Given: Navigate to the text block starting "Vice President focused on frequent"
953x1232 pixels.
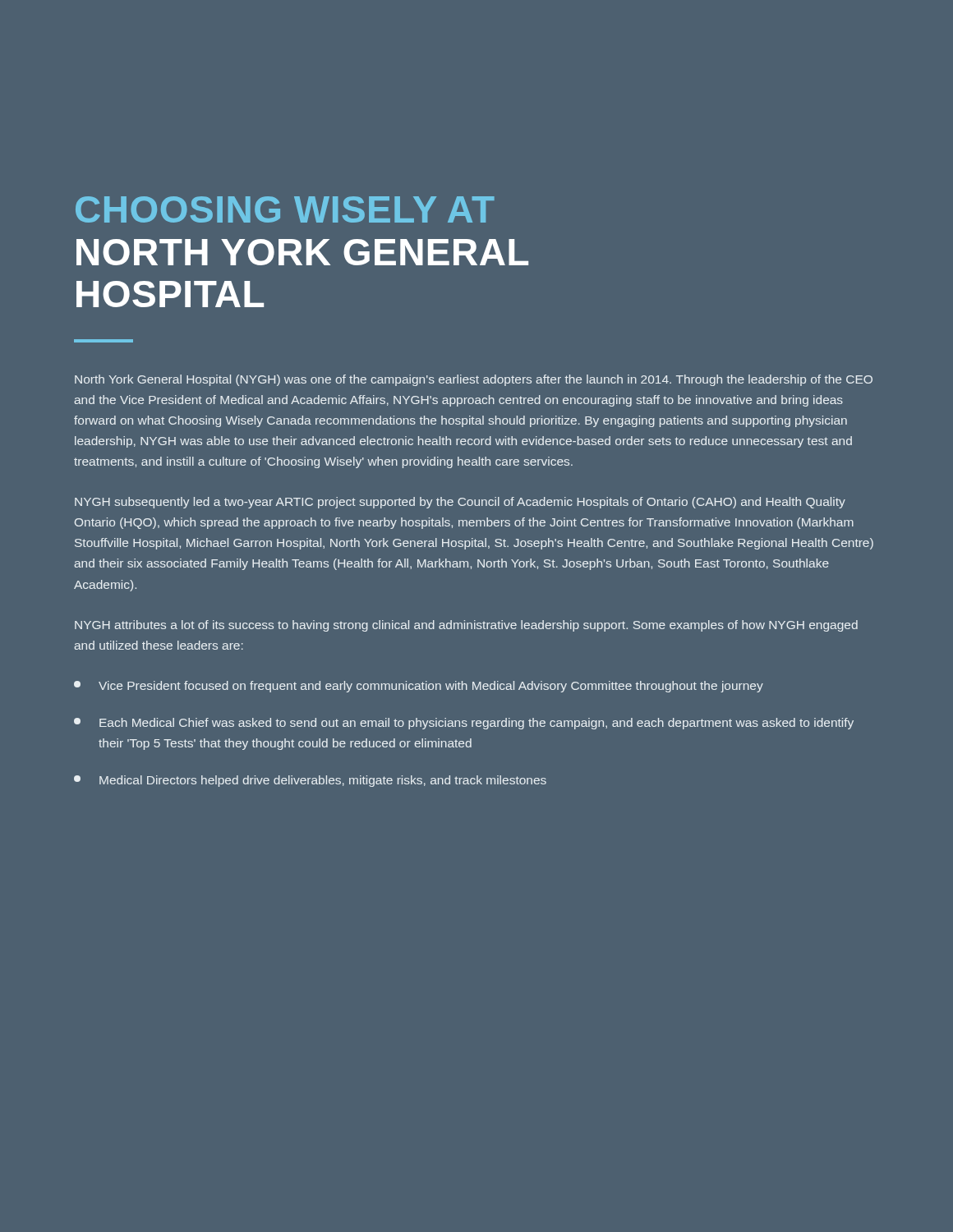Looking at the screenshot, I should pos(418,685).
